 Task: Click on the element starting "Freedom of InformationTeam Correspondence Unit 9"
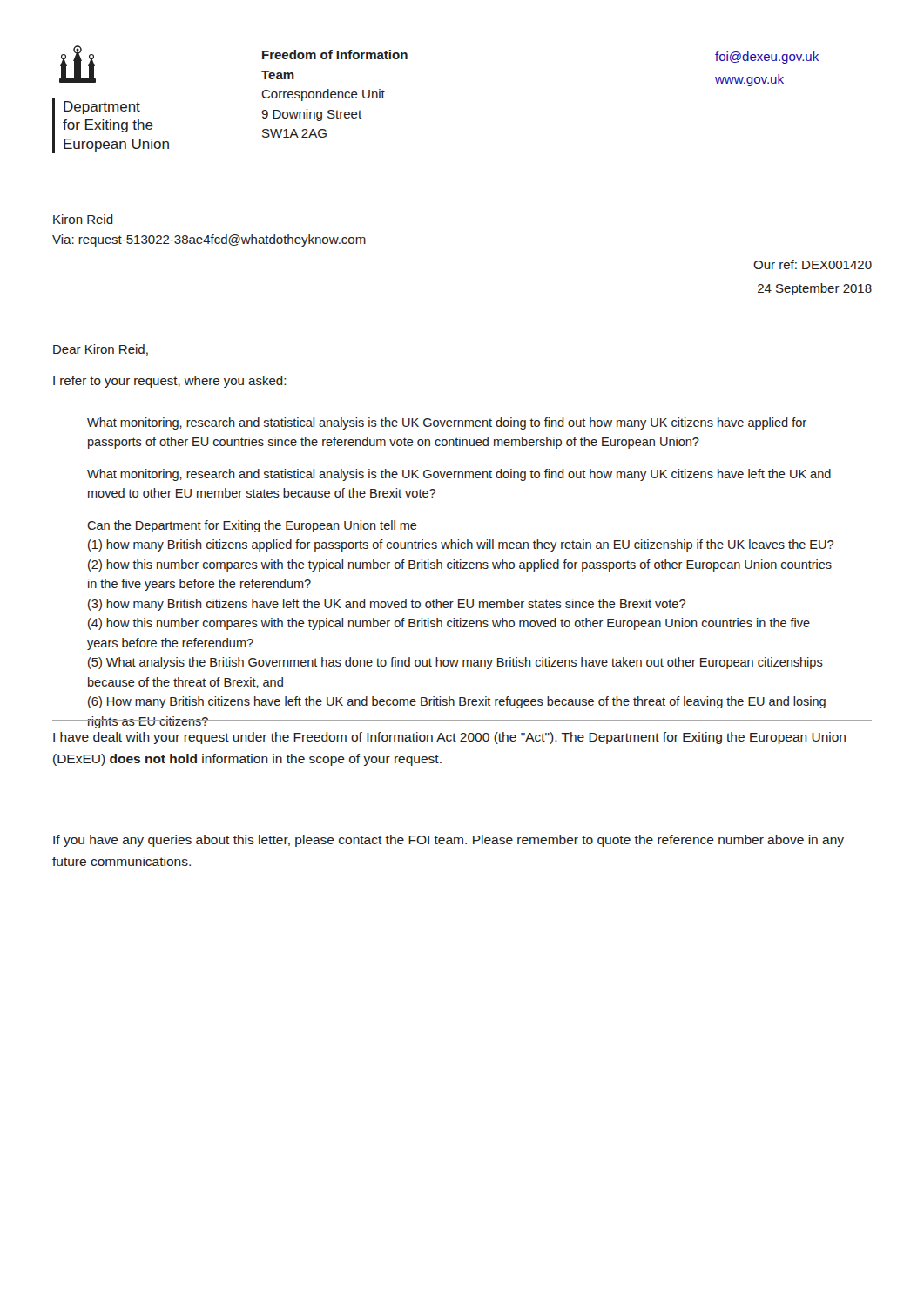(x=335, y=94)
